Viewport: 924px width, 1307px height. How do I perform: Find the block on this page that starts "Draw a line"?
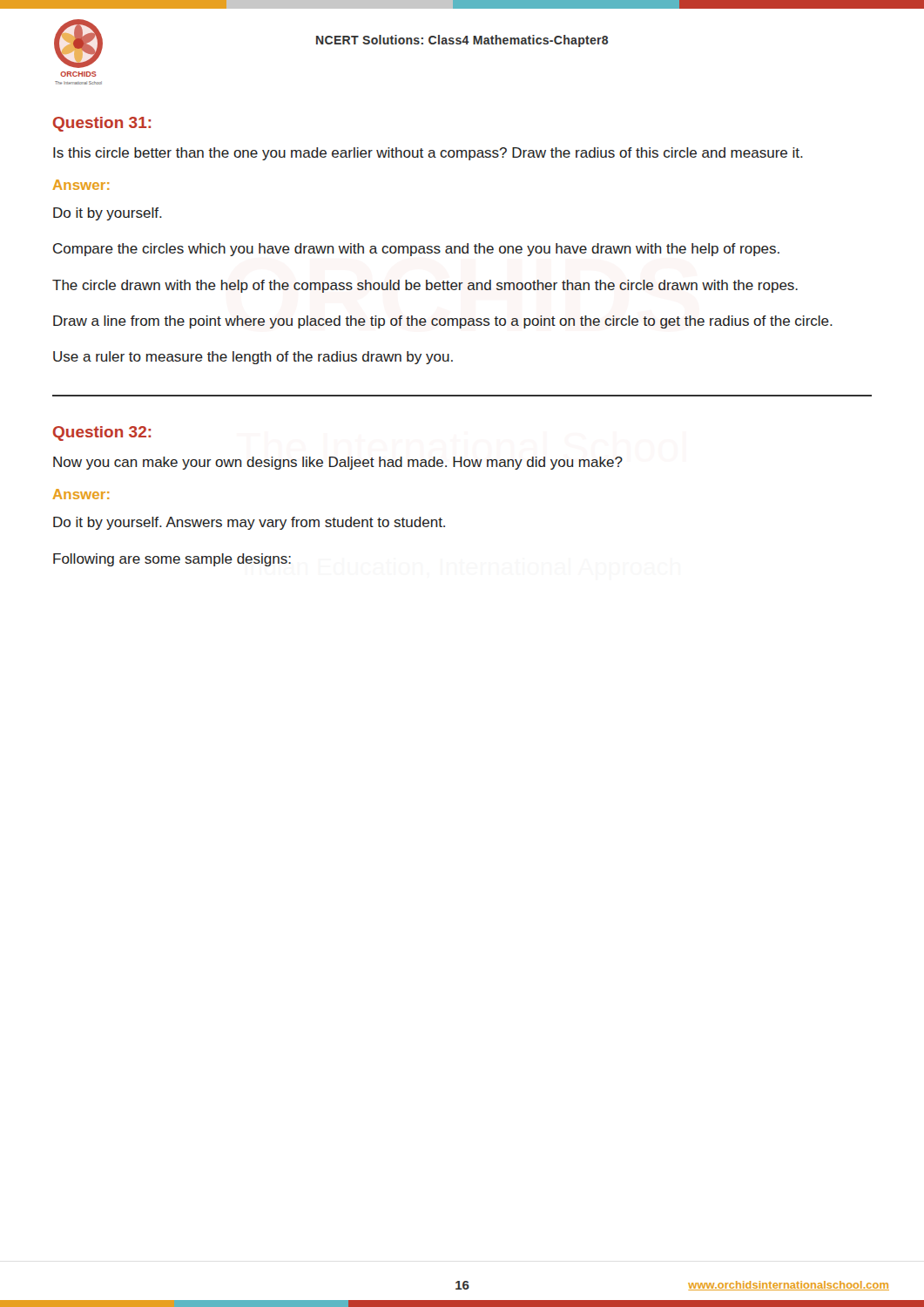coord(462,321)
